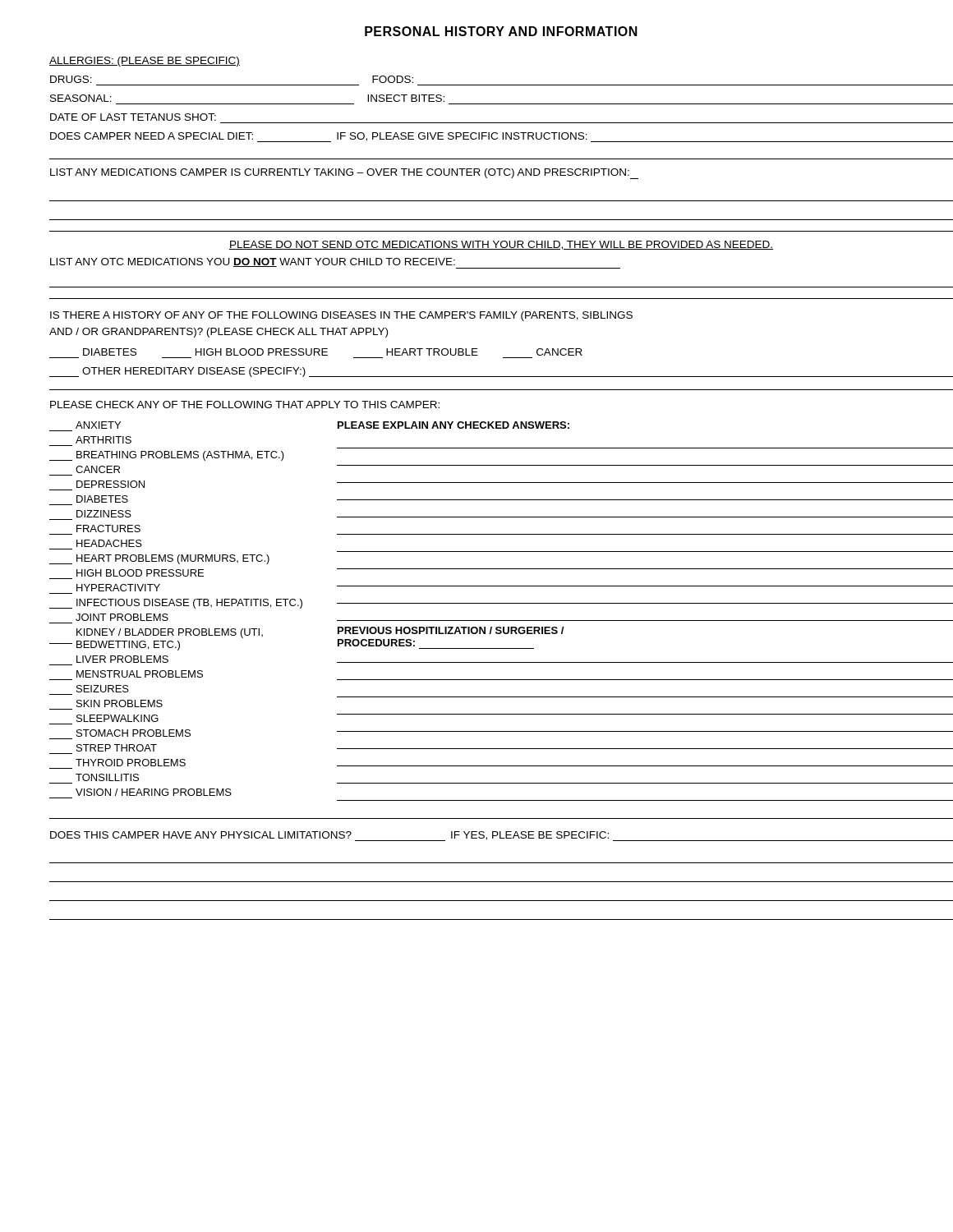Select the text that reads "DRUGS: FOODS:"
The height and width of the screenshot is (1232, 953).
coord(501,78)
